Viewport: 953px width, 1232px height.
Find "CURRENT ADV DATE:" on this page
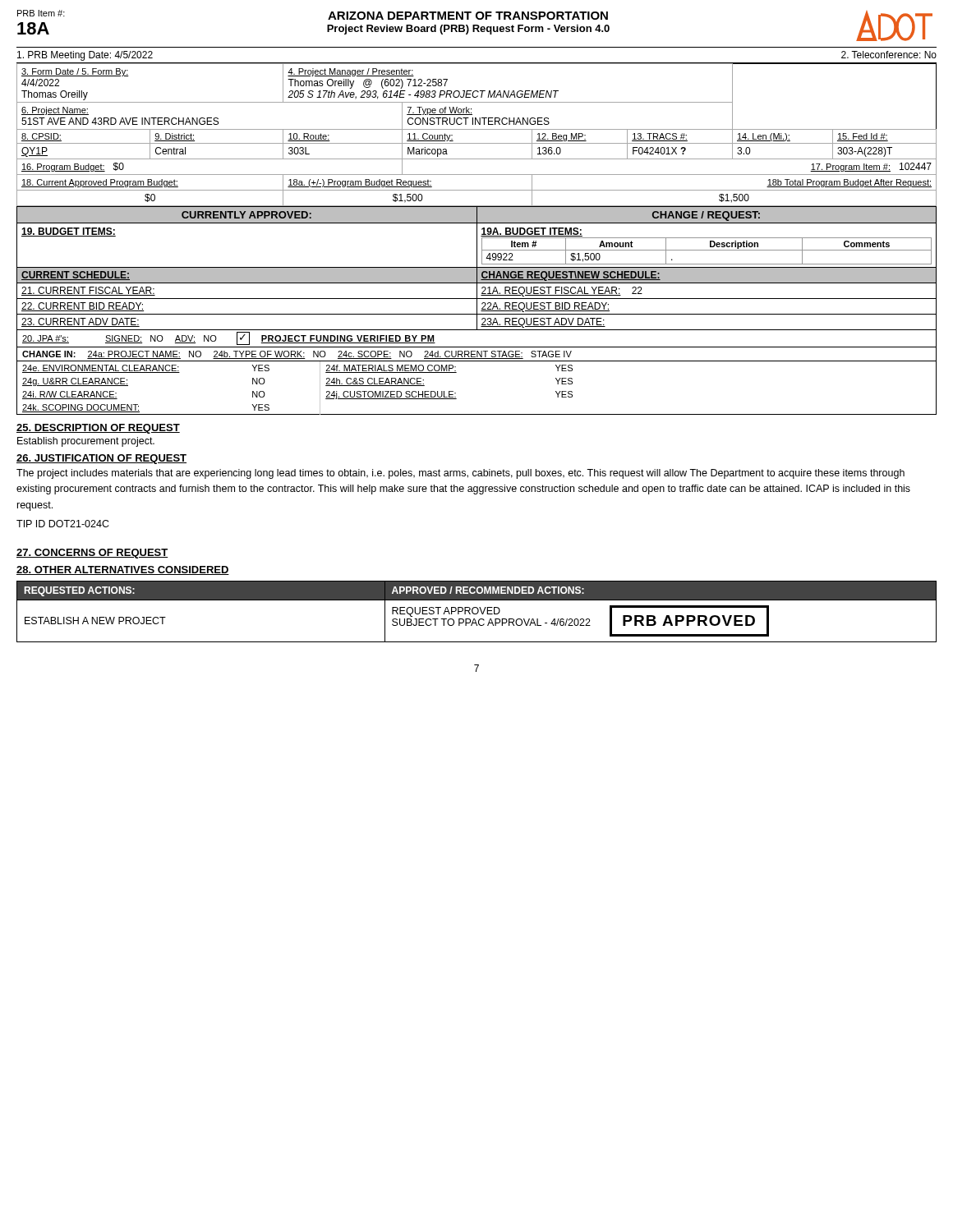point(80,322)
